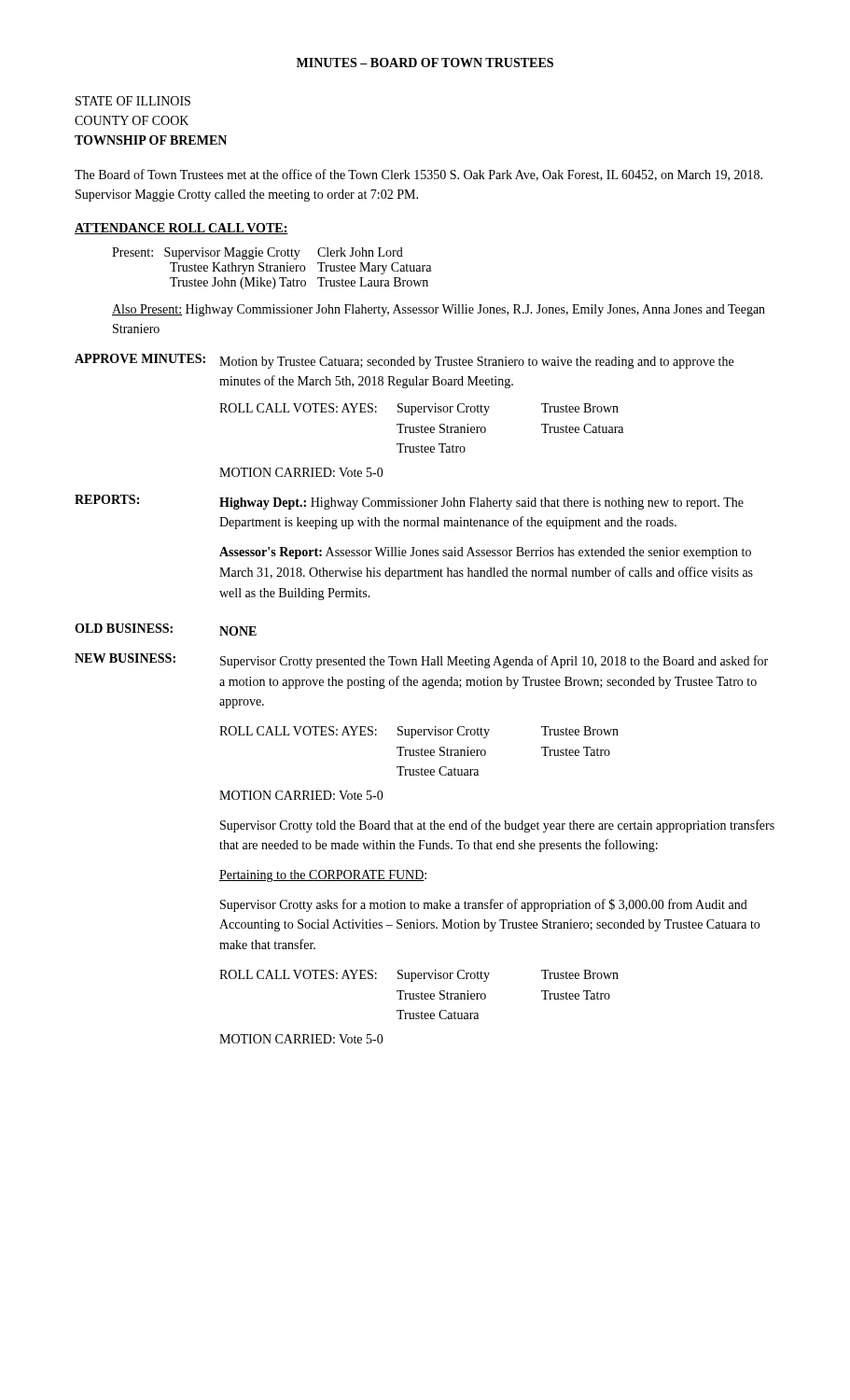Click on the text block that reads "Motion by Trustee"
The width and height of the screenshot is (850, 1400).
tap(476, 363)
